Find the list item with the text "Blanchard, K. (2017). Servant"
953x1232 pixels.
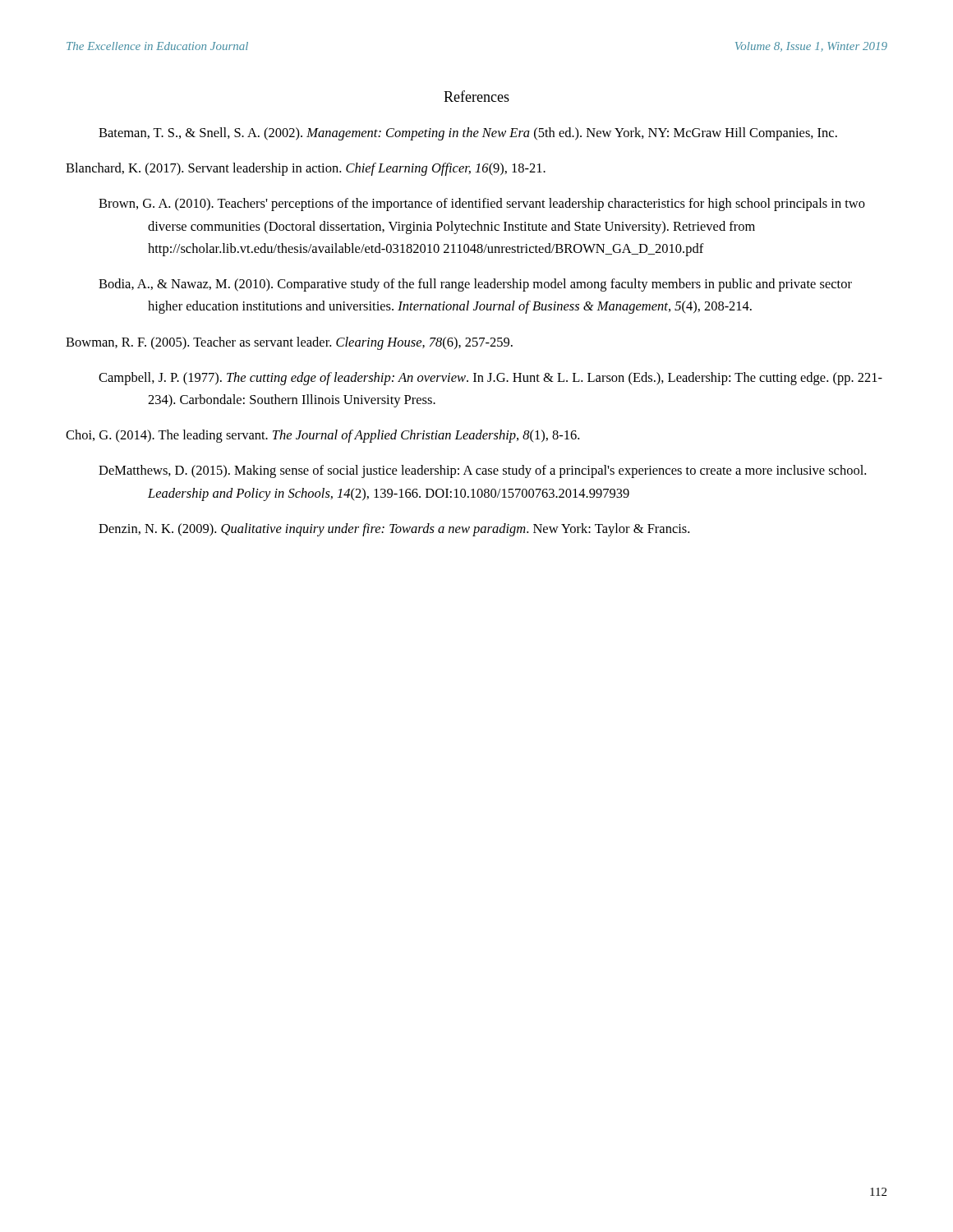click(306, 168)
